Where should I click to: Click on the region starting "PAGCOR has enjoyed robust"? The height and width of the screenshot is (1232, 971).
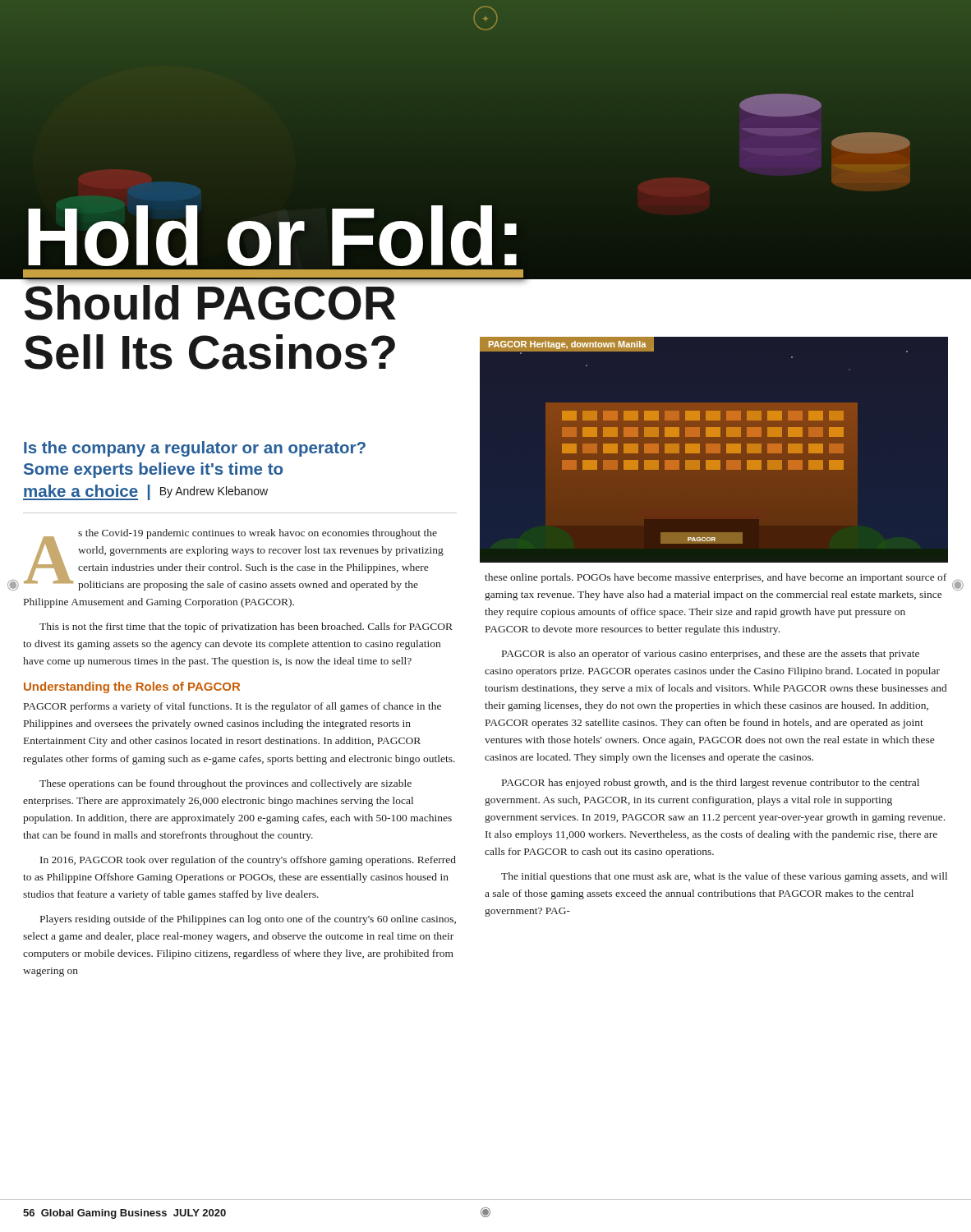click(x=715, y=817)
